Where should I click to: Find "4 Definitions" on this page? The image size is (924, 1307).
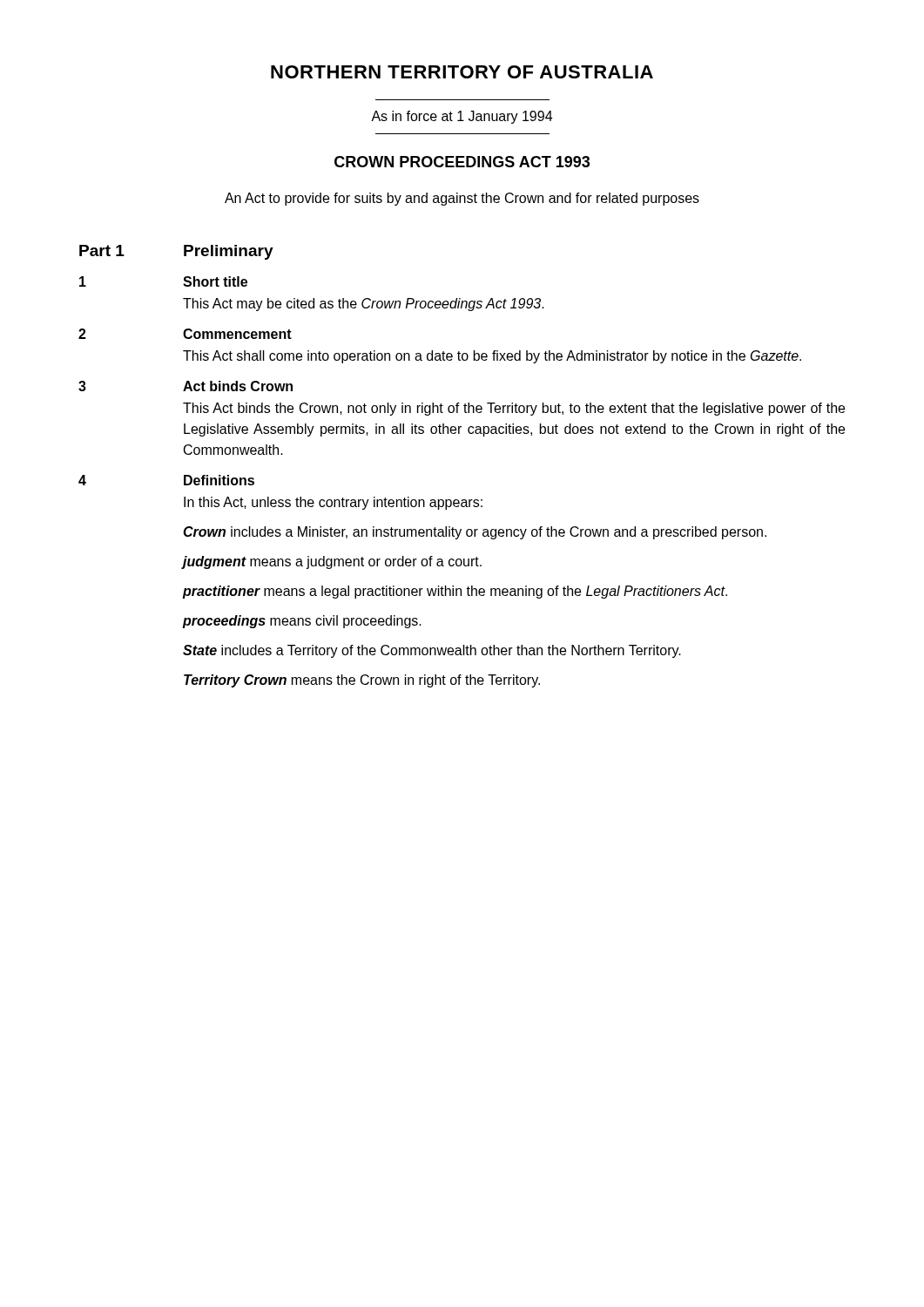pyautogui.click(x=81, y=480)
